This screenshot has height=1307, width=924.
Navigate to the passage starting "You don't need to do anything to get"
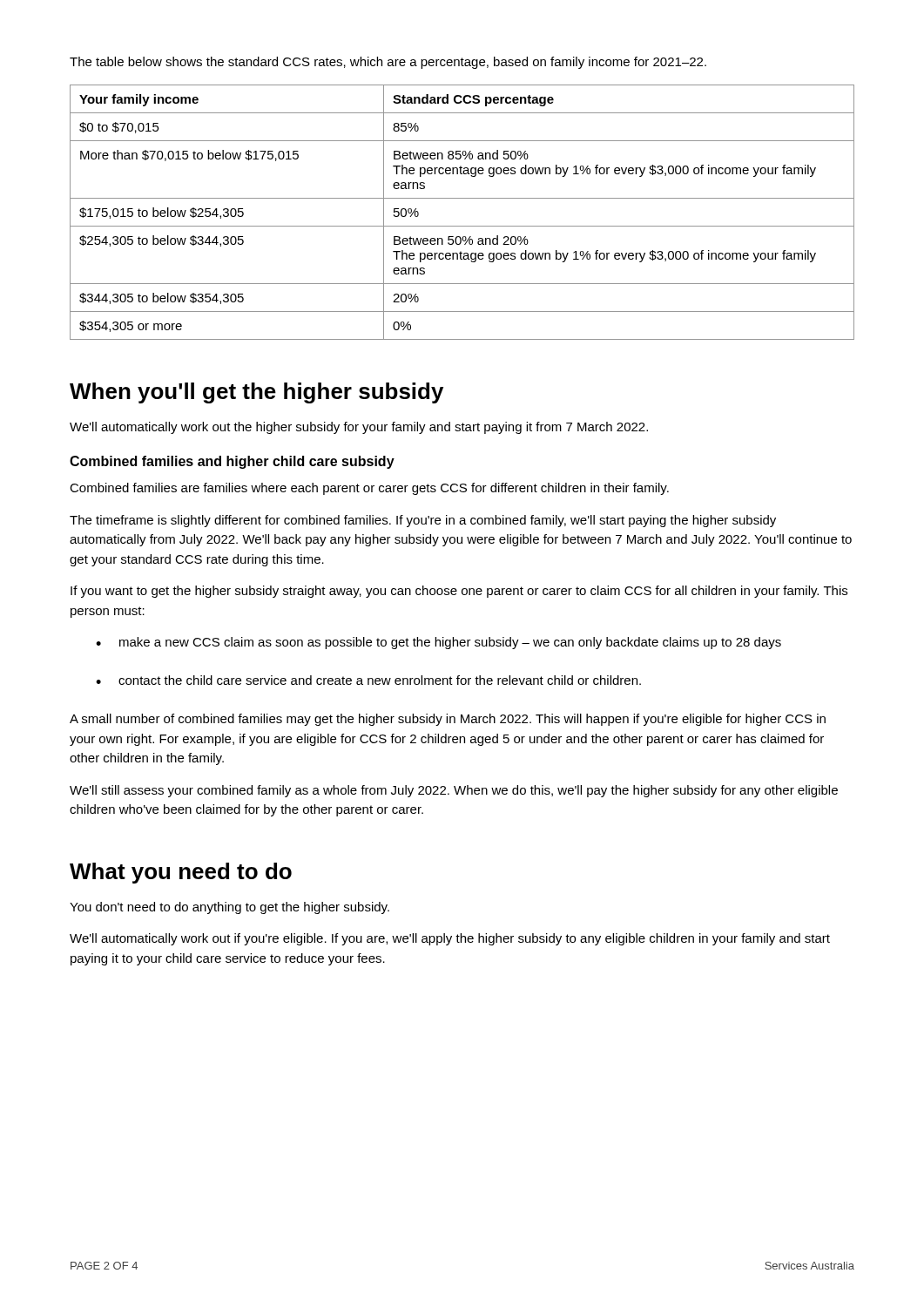[230, 906]
